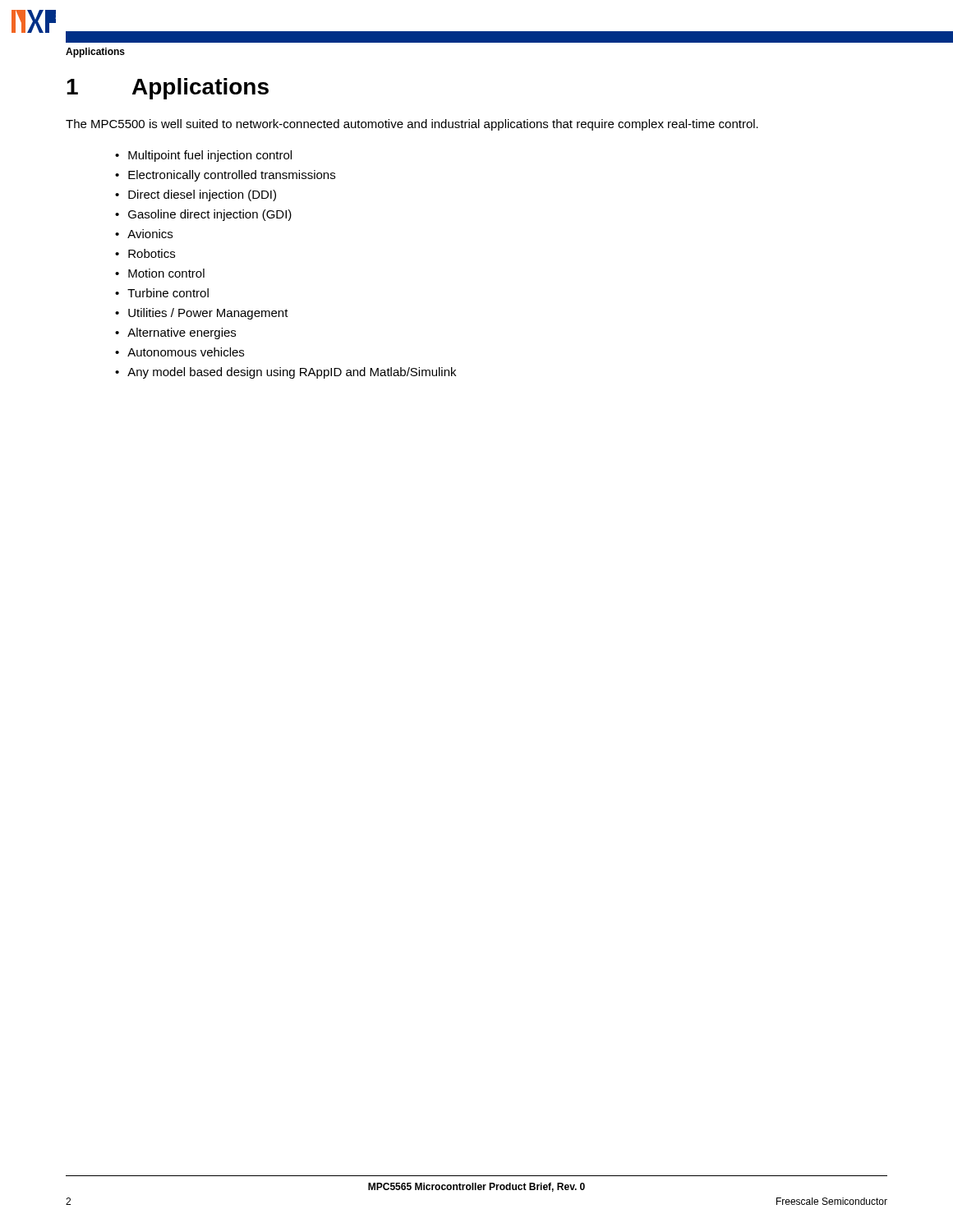Locate the text block starting "•Utilities / Power Management"
Image resolution: width=953 pixels, height=1232 pixels.
coord(201,313)
